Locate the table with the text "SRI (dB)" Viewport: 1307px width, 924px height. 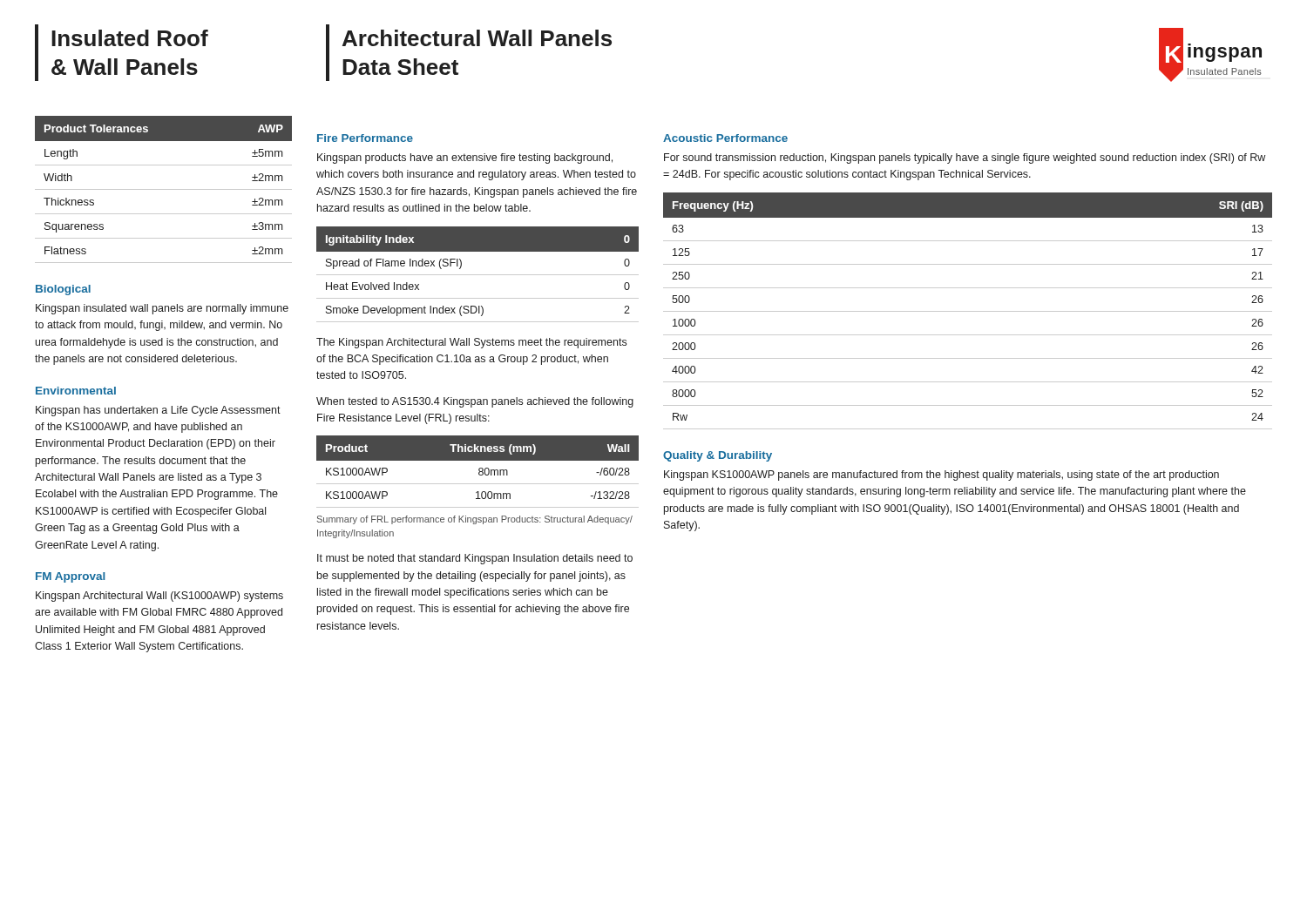tap(968, 311)
